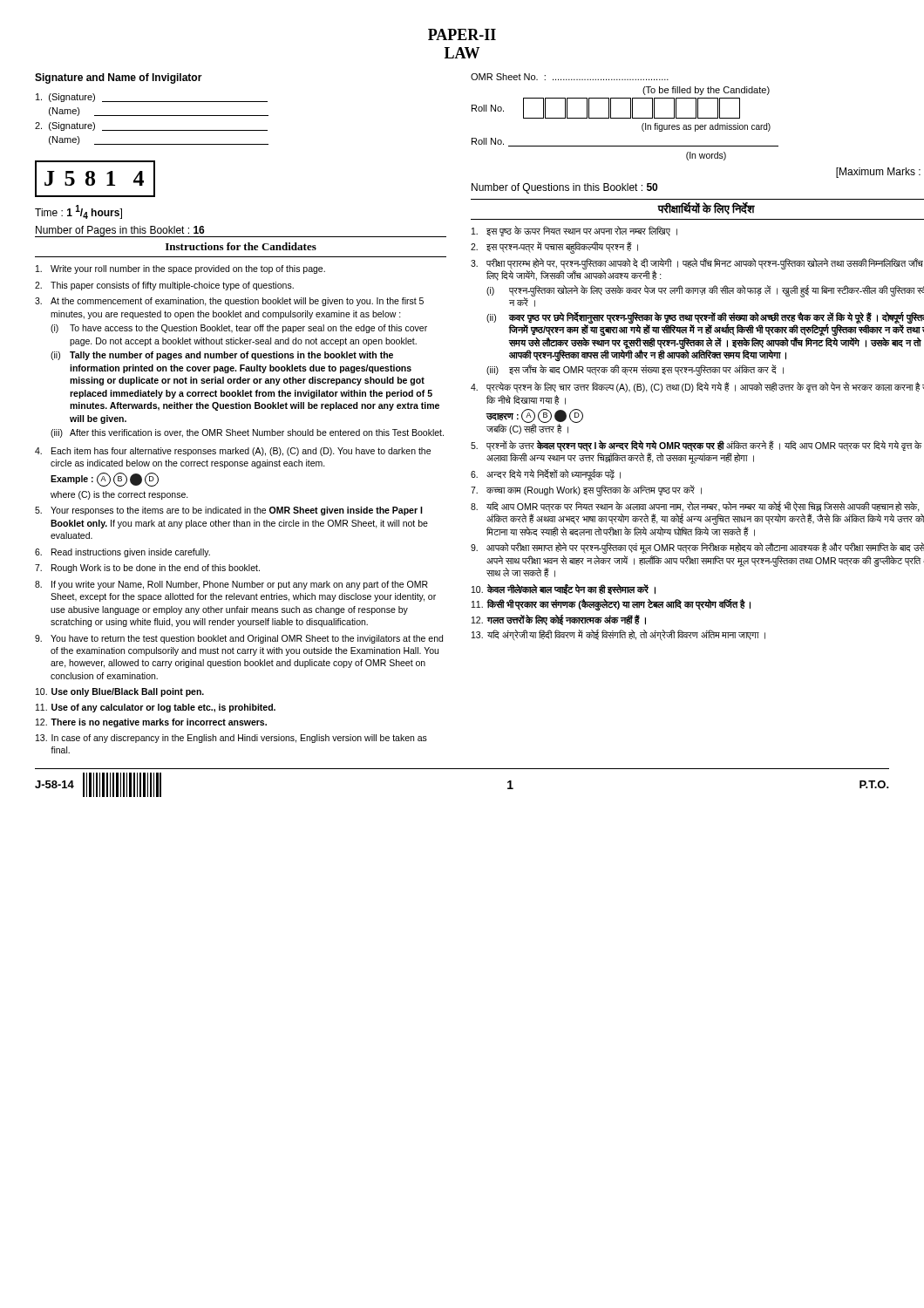
Task: Find the region starting "इस पृष्ठ के"
Action: (575, 231)
